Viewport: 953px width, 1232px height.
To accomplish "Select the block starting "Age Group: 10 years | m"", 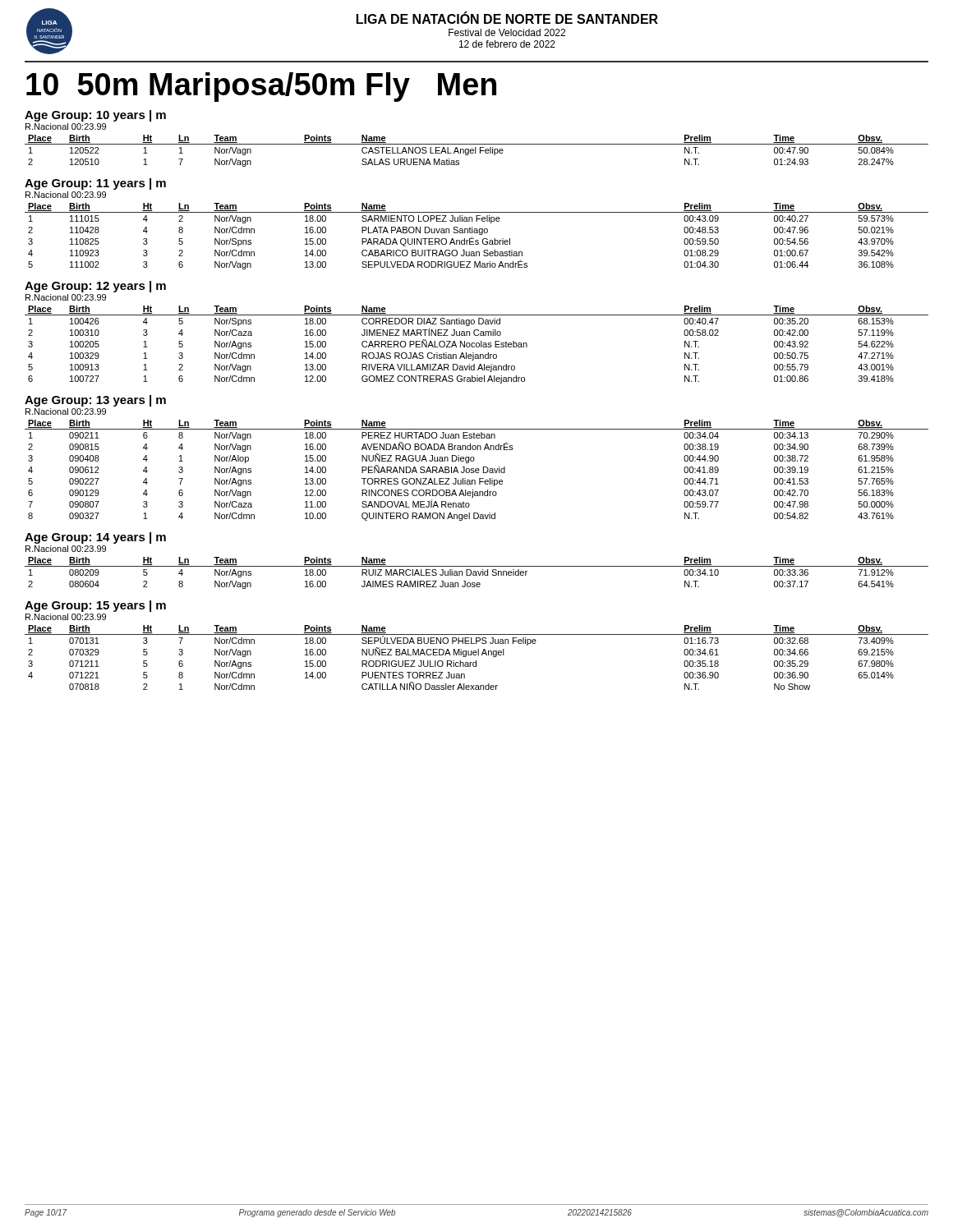I will 96,115.
